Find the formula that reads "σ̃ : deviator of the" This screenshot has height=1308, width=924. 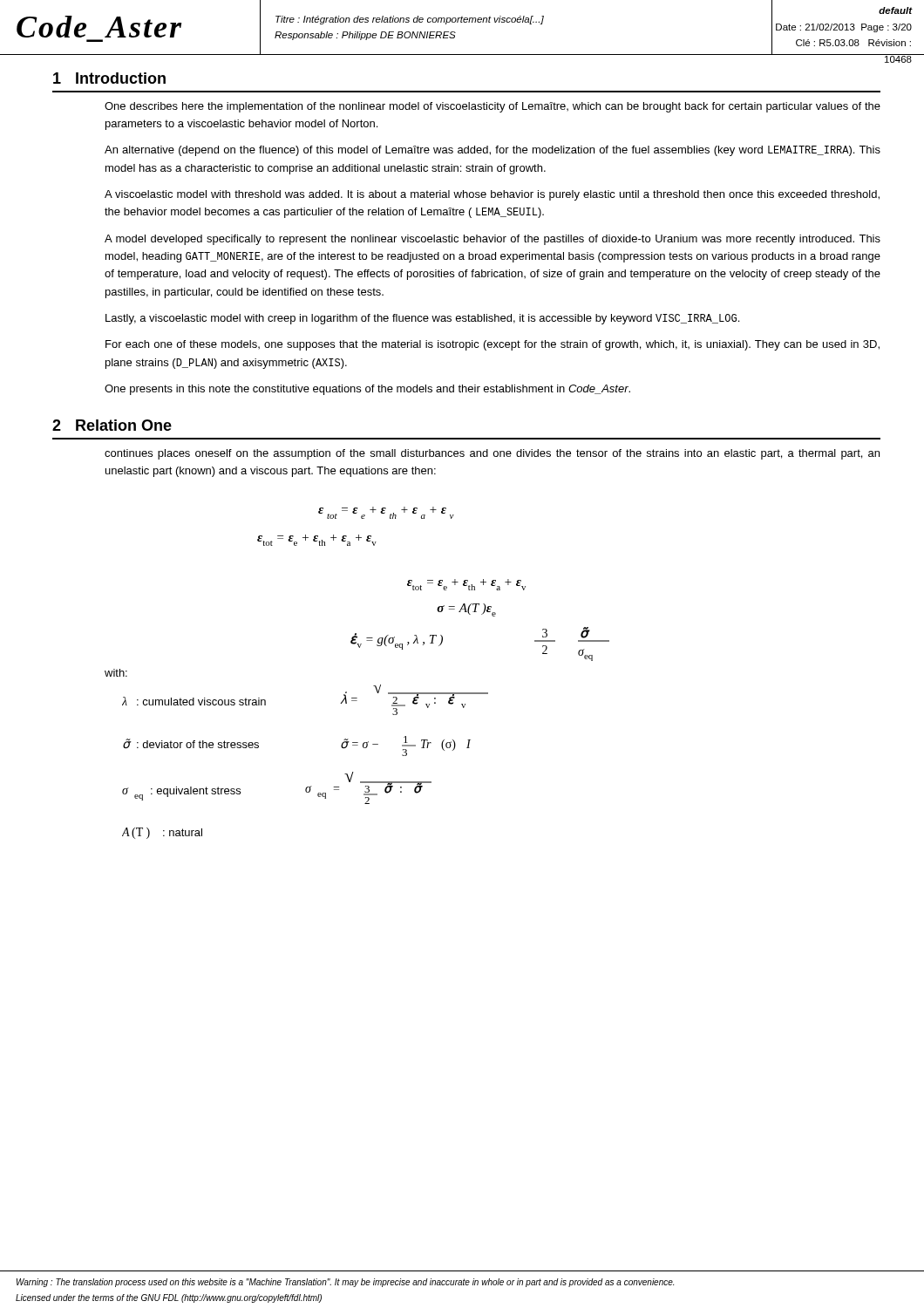click(x=427, y=744)
